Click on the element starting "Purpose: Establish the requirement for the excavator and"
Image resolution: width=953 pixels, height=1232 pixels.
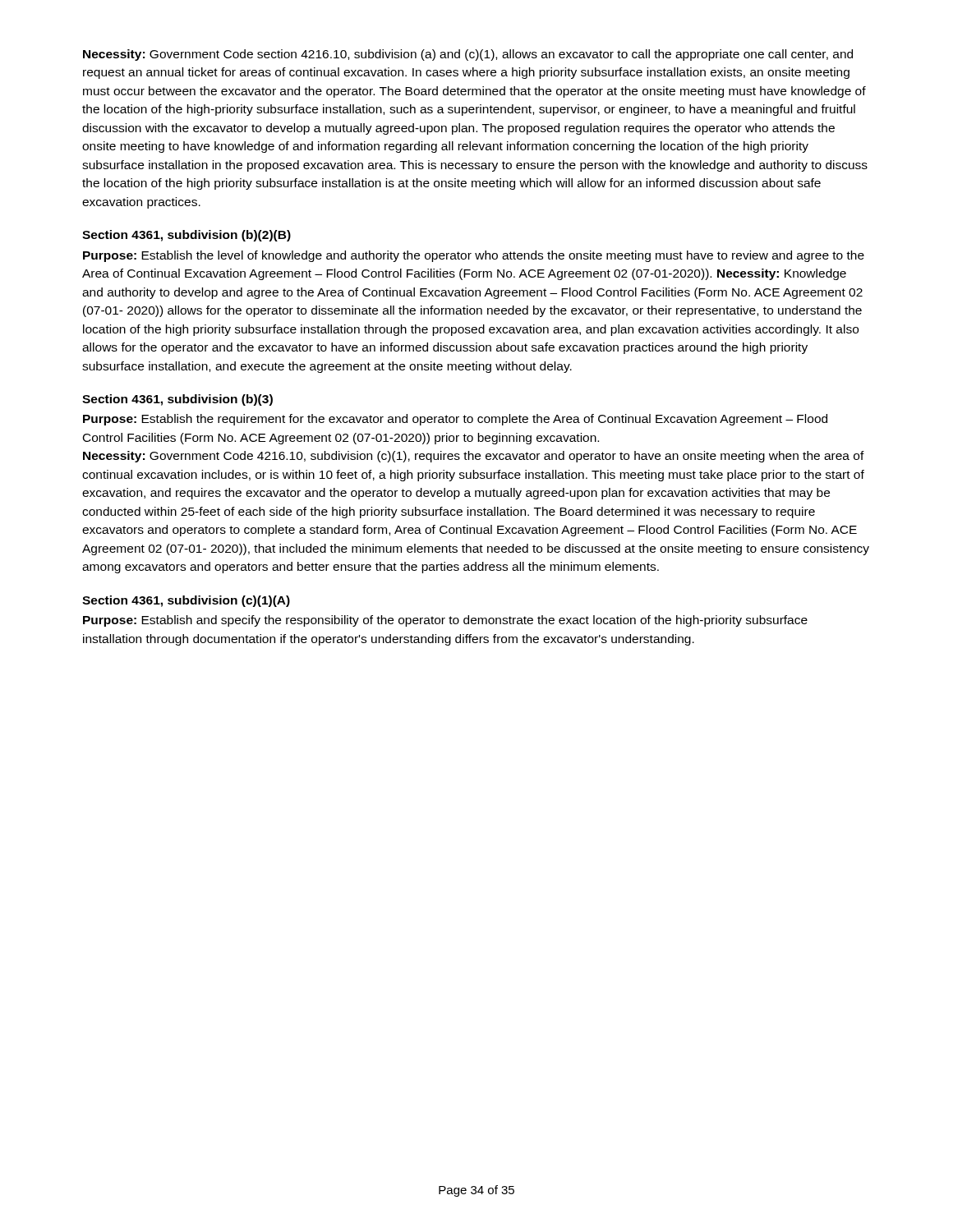(x=476, y=493)
